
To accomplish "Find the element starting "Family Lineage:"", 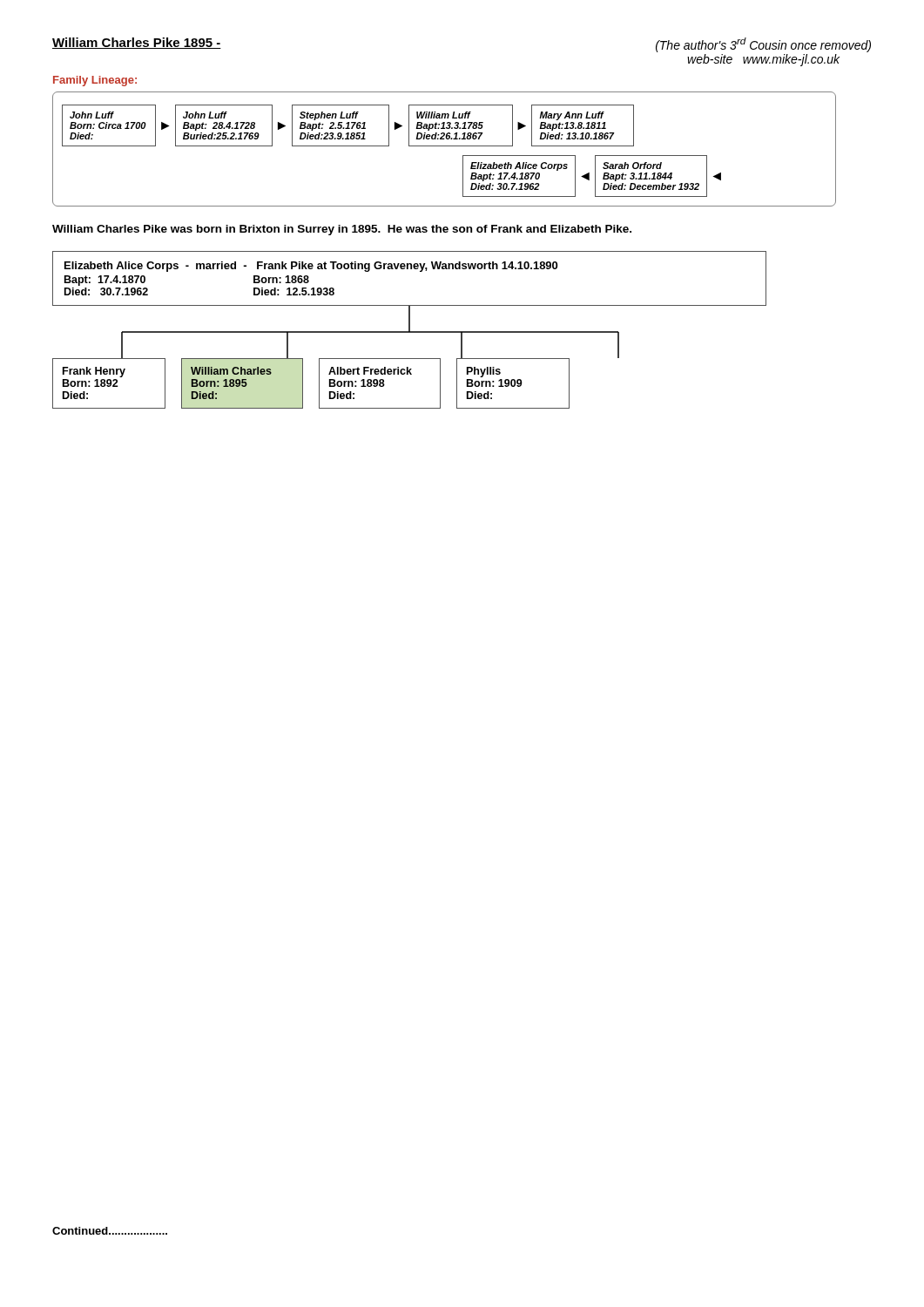I will point(95,79).
